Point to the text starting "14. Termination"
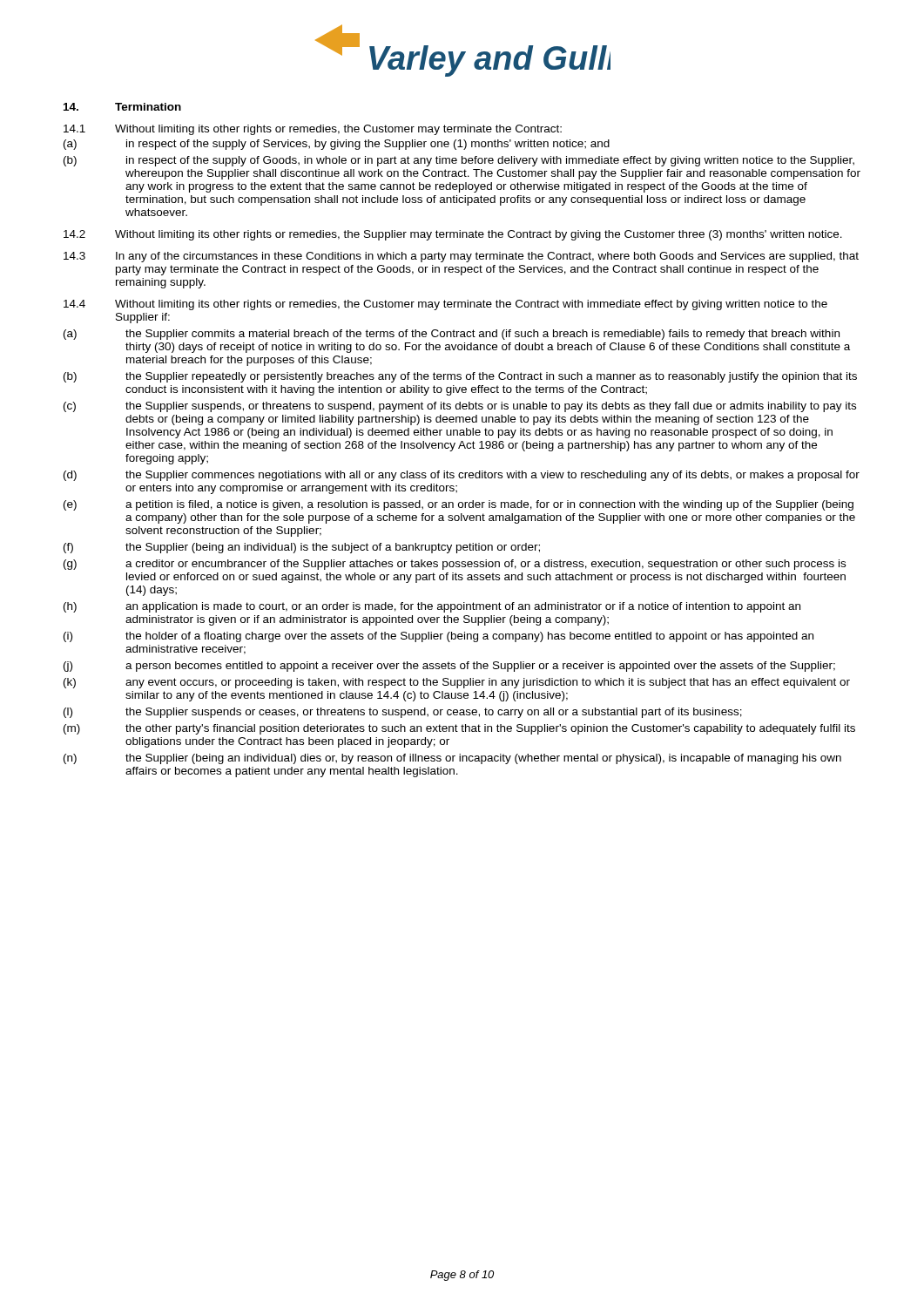 point(122,107)
